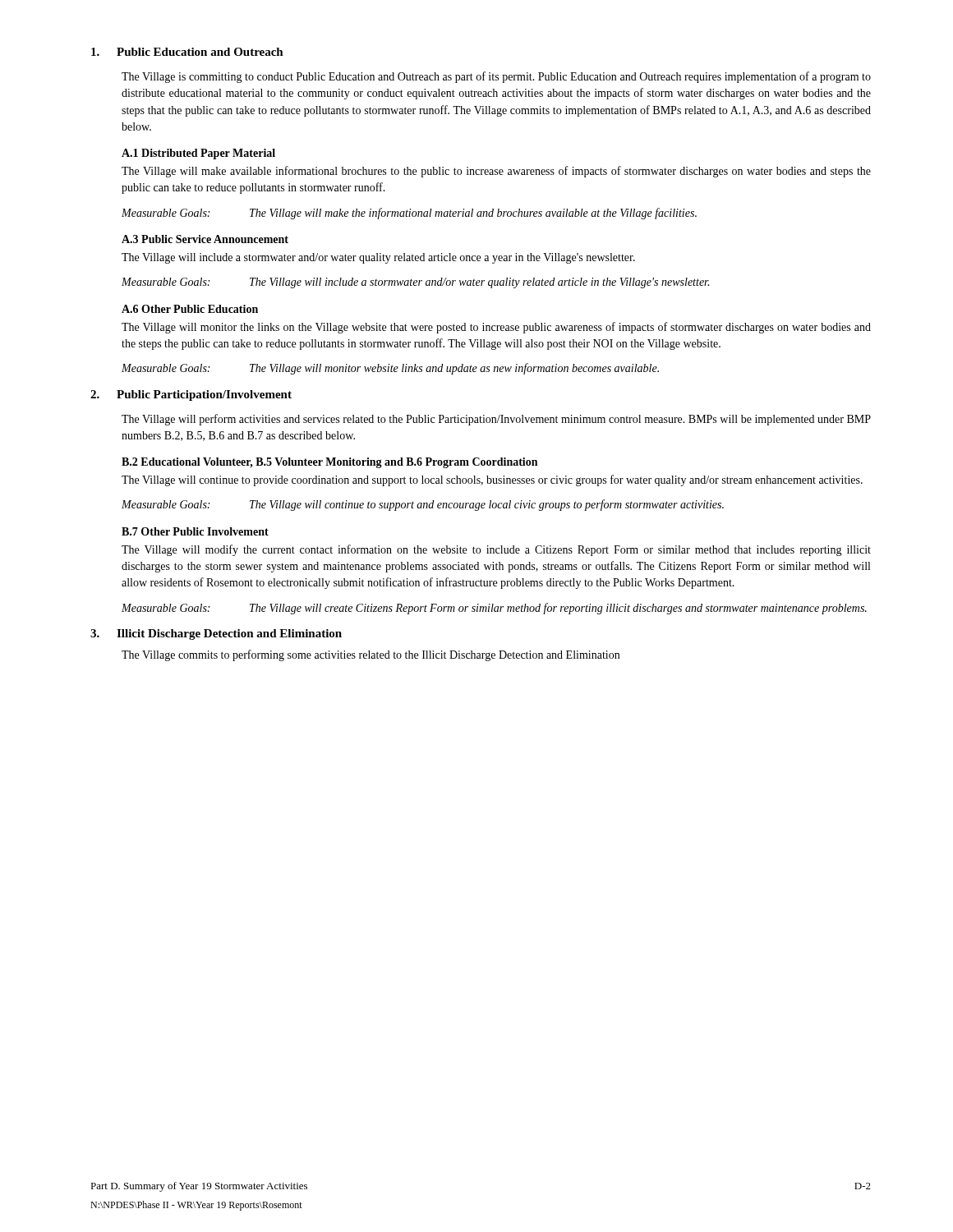Where is the passage that starts "The Village commits to"?
This screenshot has height=1232, width=953.
click(371, 655)
